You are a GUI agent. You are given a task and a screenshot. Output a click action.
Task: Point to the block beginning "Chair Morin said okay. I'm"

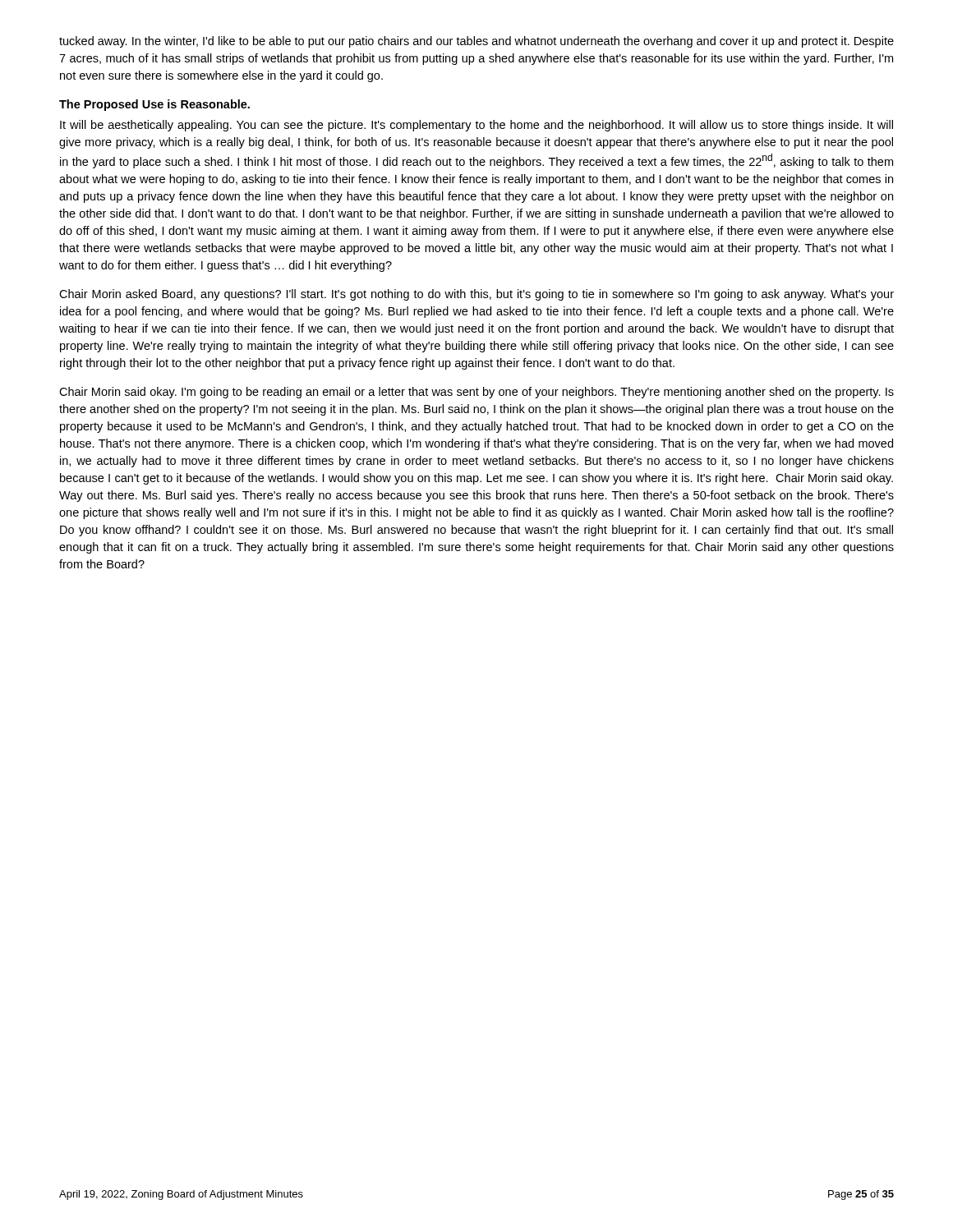(476, 479)
